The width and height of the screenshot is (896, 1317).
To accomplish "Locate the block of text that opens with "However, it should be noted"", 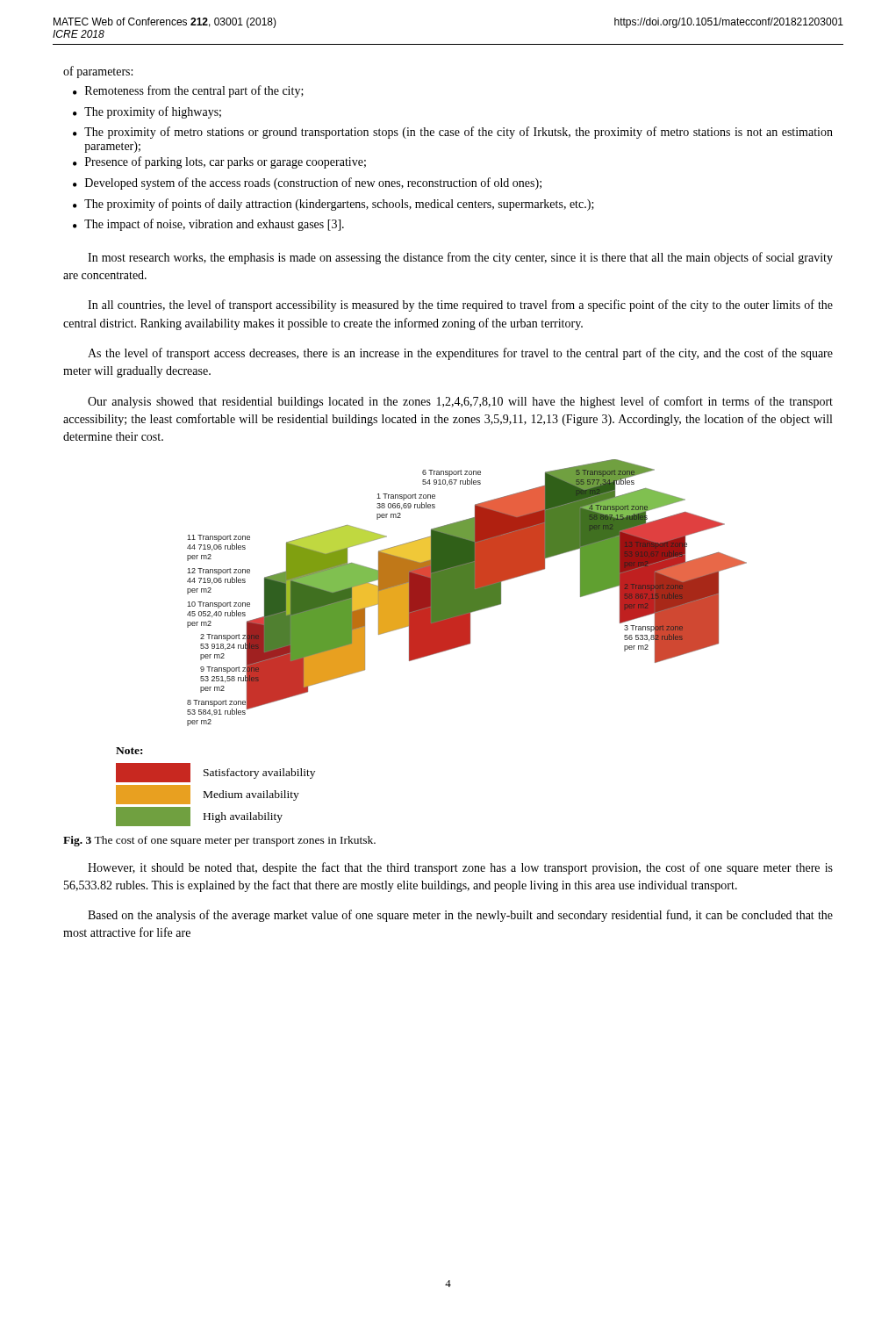I will coord(448,876).
